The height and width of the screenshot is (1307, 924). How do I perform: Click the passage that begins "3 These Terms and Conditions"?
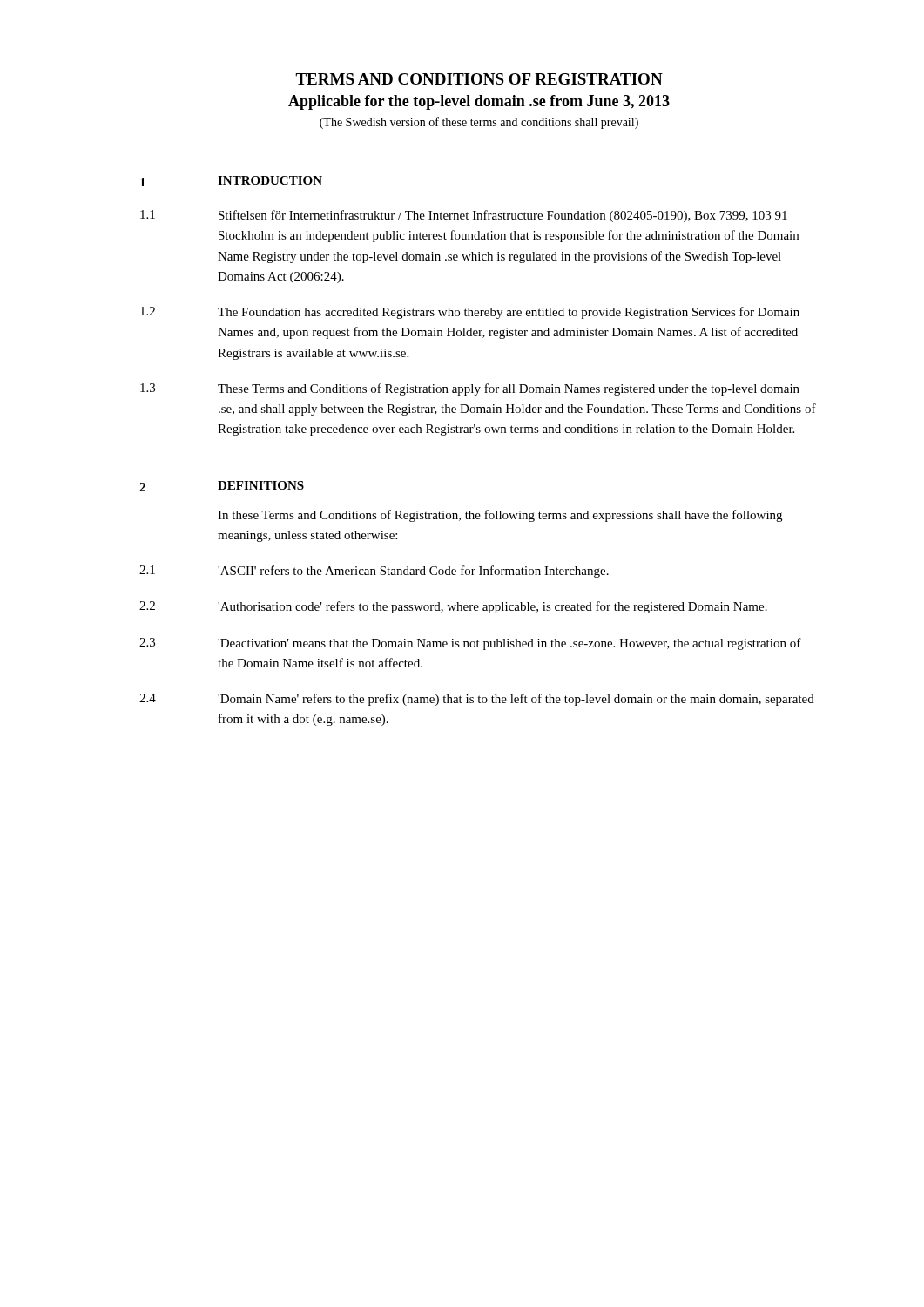479,409
